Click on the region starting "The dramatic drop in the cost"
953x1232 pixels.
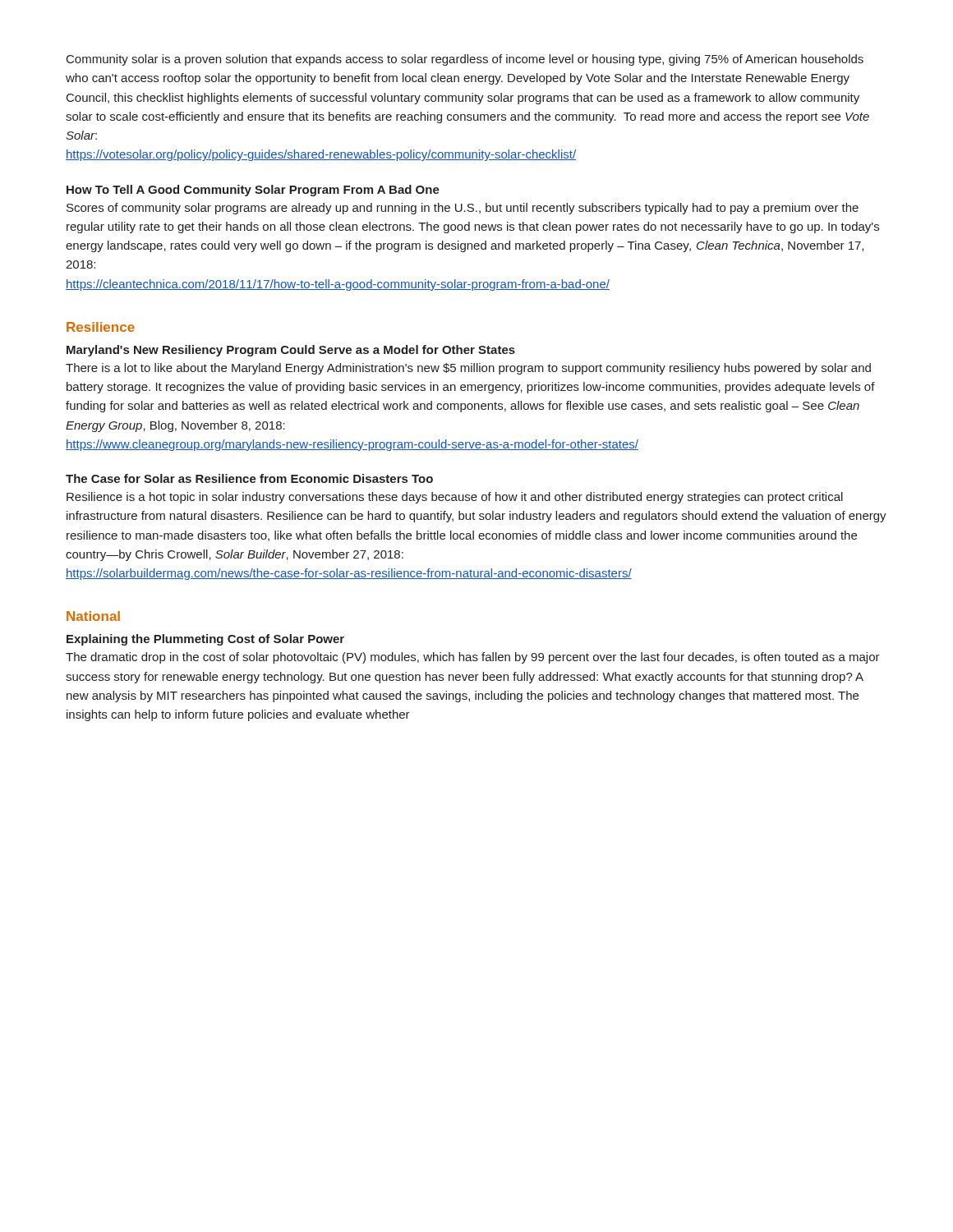pos(473,685)
